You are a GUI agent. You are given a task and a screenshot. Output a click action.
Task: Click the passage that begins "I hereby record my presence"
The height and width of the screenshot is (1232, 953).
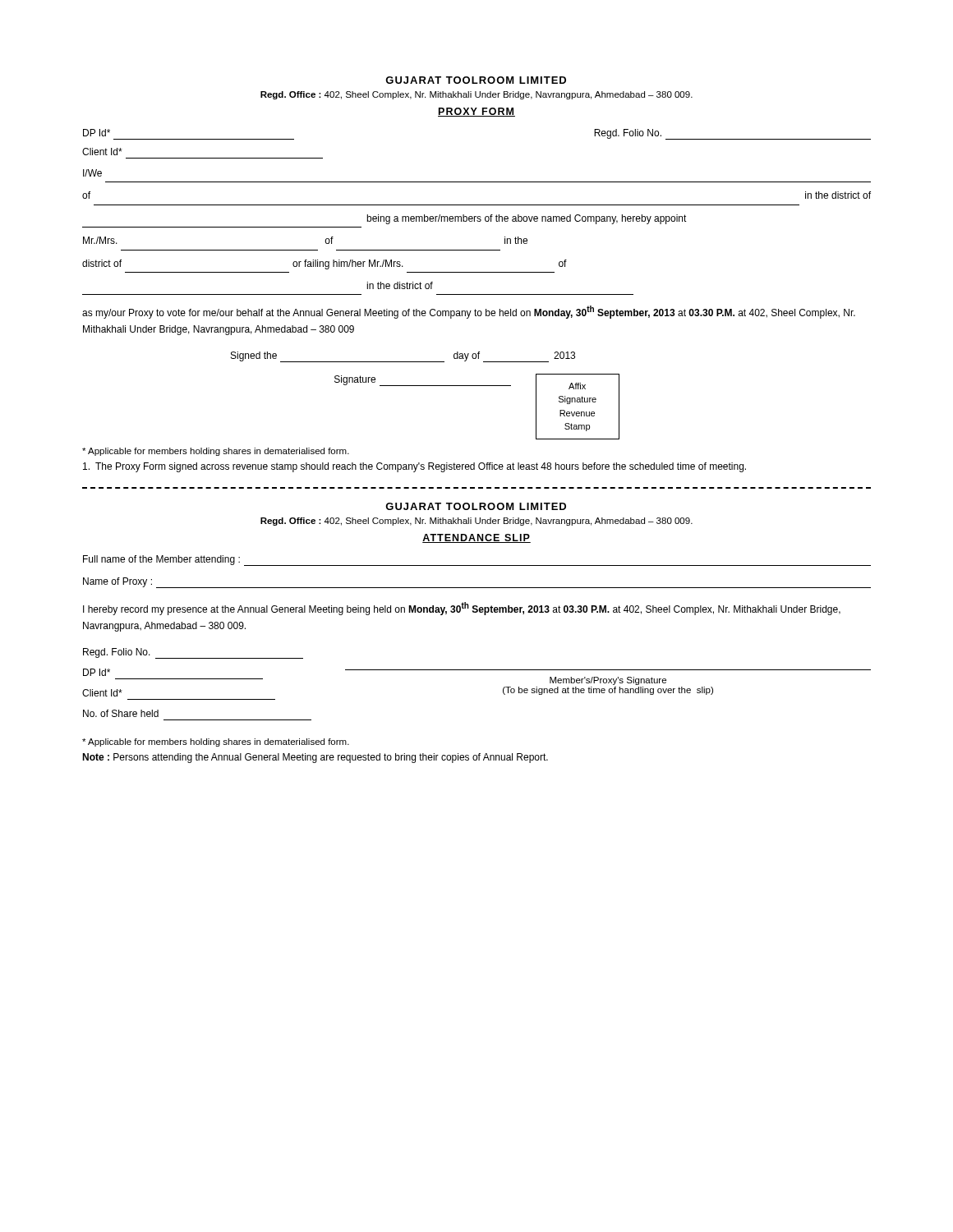[x=462, y=616]
